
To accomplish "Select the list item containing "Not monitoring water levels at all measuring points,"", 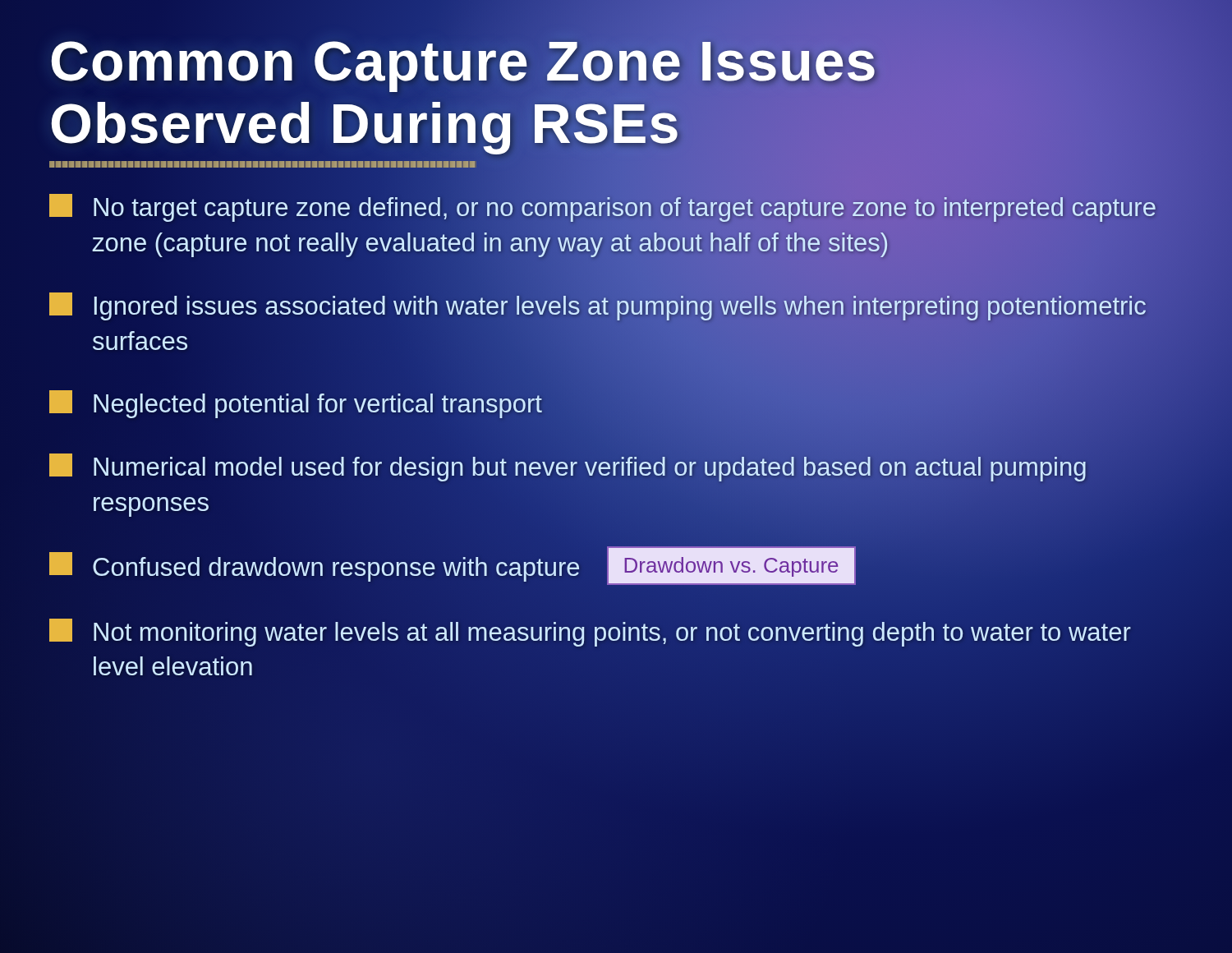I will point(616,650).
